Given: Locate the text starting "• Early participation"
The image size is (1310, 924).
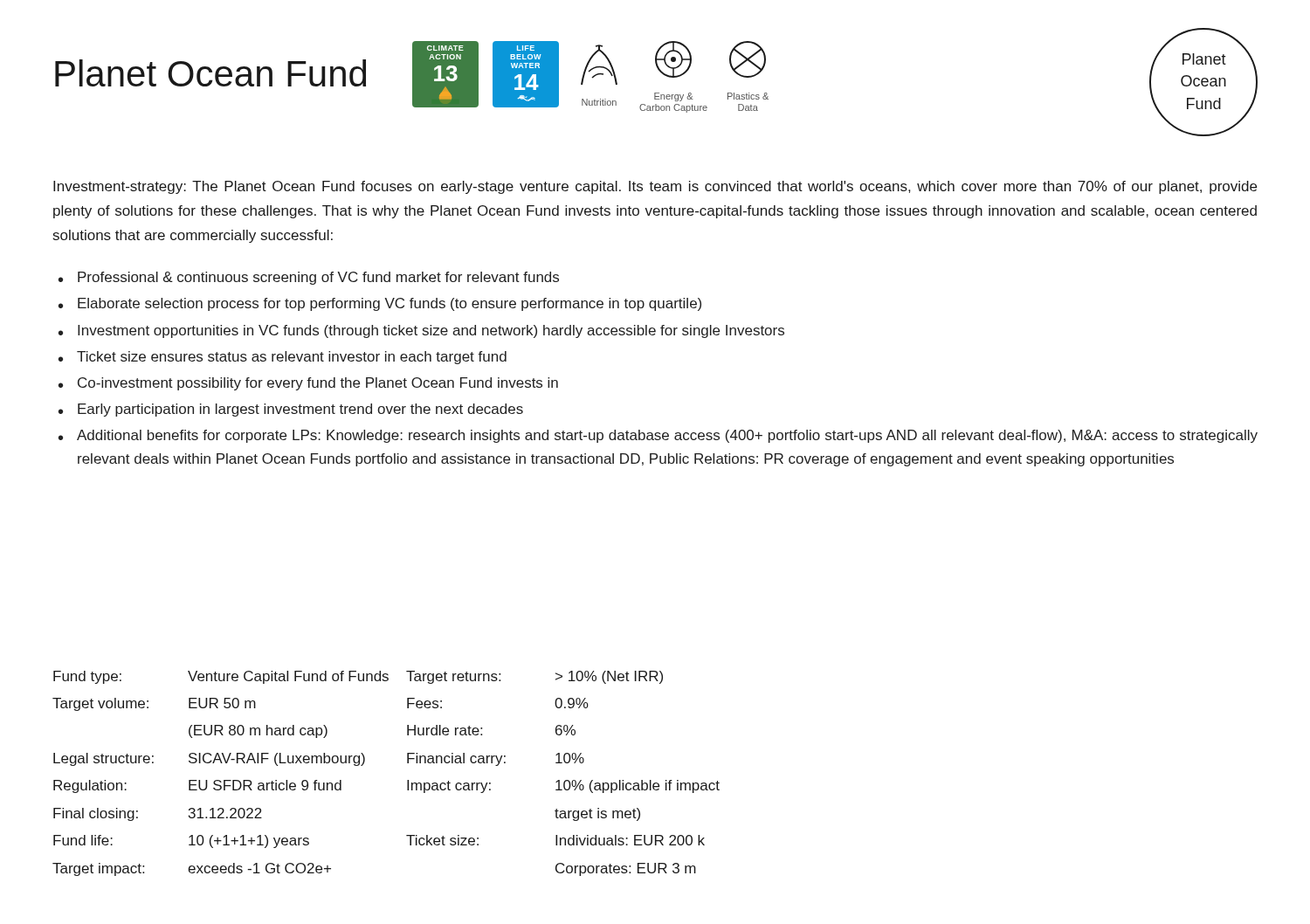Looking at the screenshot, I should 290,409.
